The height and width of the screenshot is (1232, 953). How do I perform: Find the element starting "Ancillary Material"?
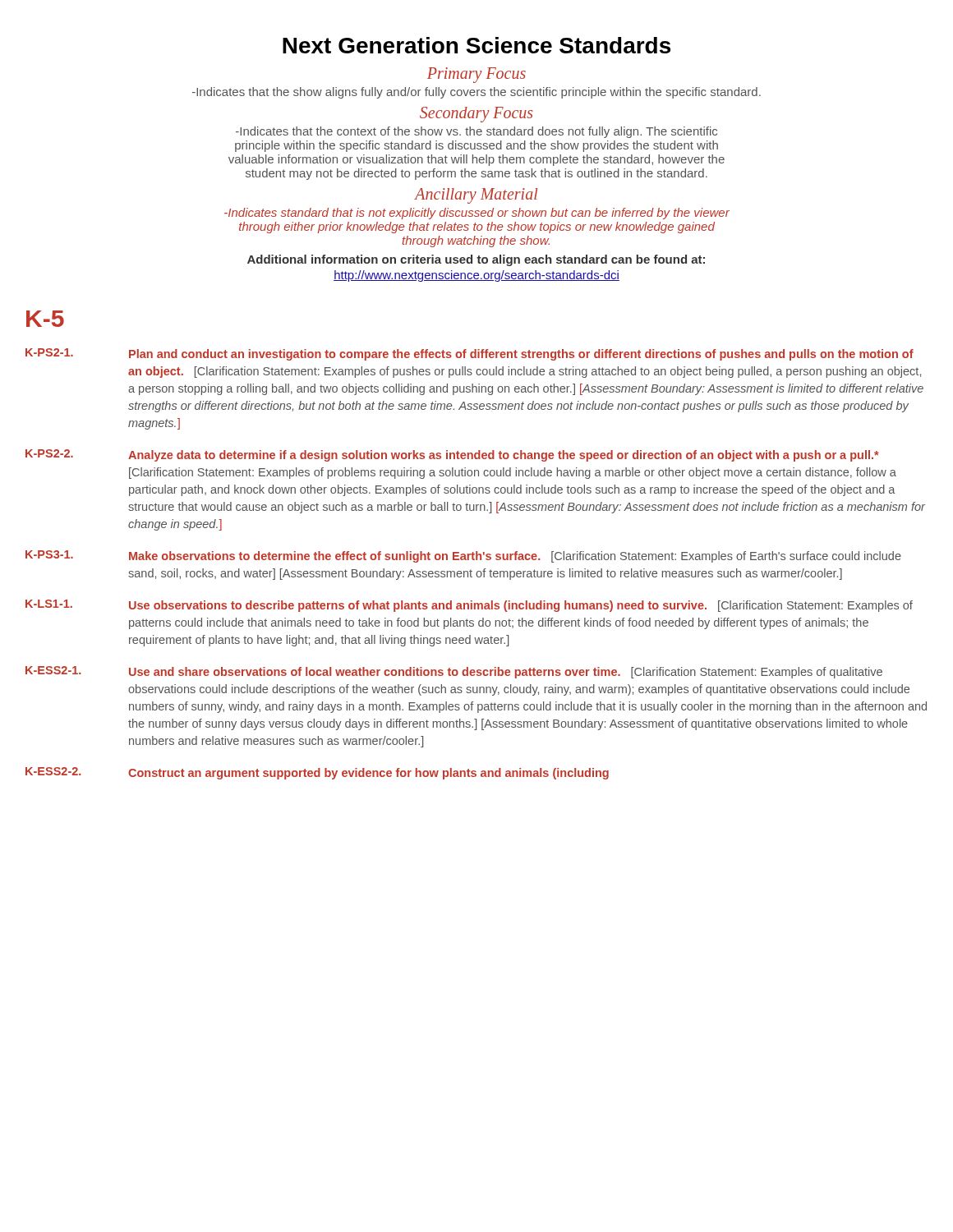click(x=476, y=194)
